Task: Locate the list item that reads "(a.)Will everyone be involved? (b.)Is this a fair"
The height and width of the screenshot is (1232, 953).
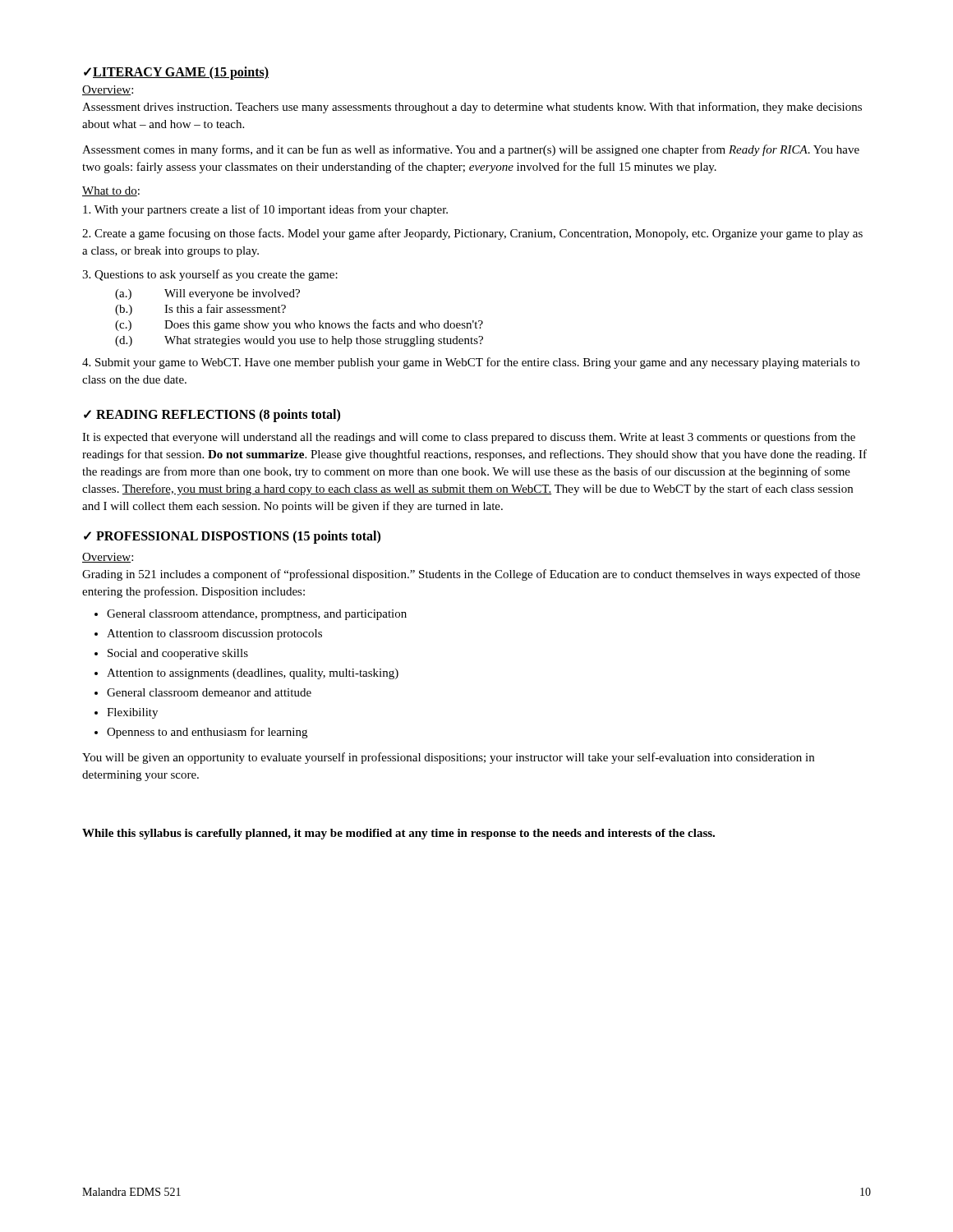Action: tap(476, 317)
